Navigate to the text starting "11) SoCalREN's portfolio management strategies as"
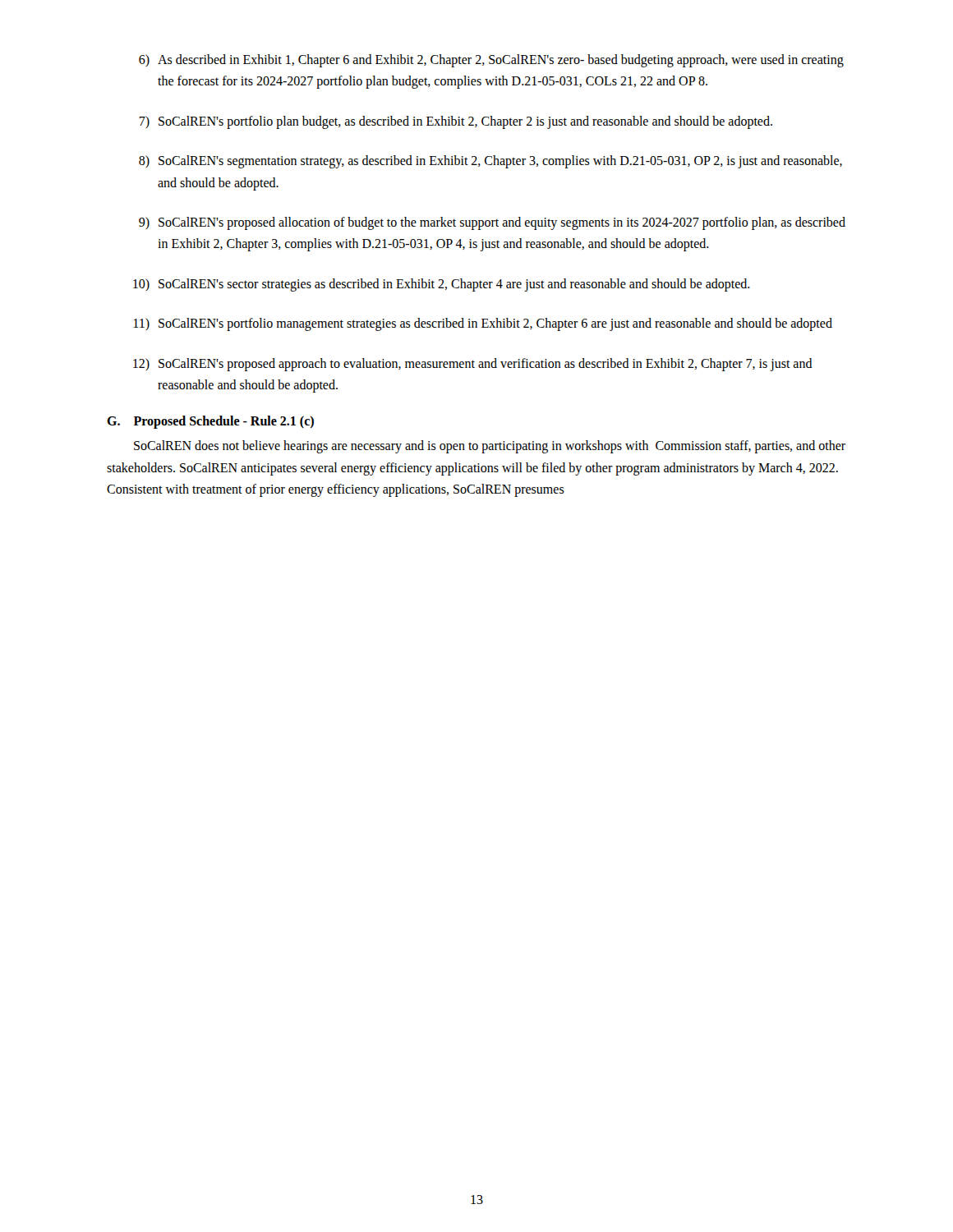Image resolution: width=953 pixels, height=1232 pixels. (x=476, y=324)
